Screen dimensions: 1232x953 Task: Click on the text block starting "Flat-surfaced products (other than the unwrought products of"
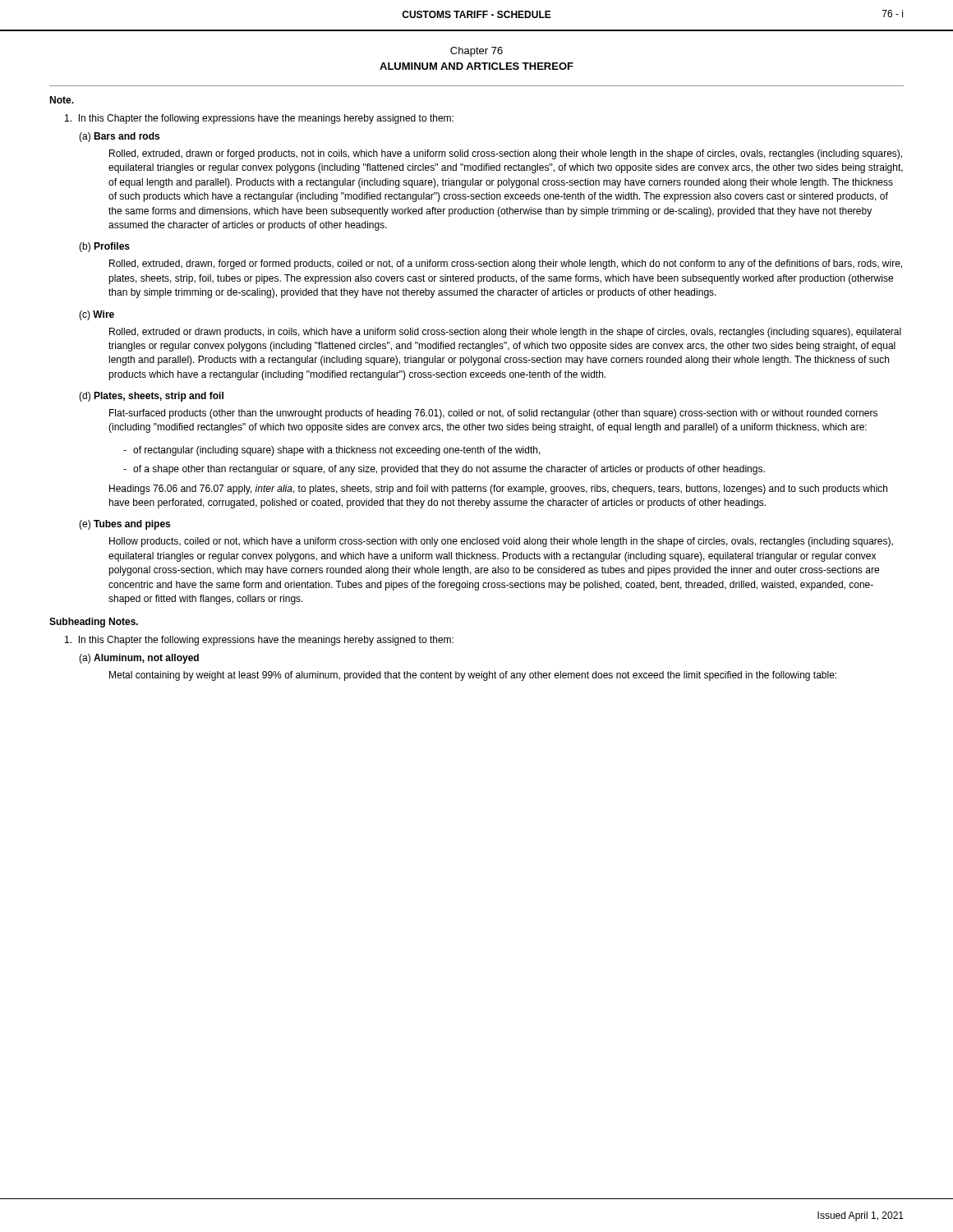493,420
